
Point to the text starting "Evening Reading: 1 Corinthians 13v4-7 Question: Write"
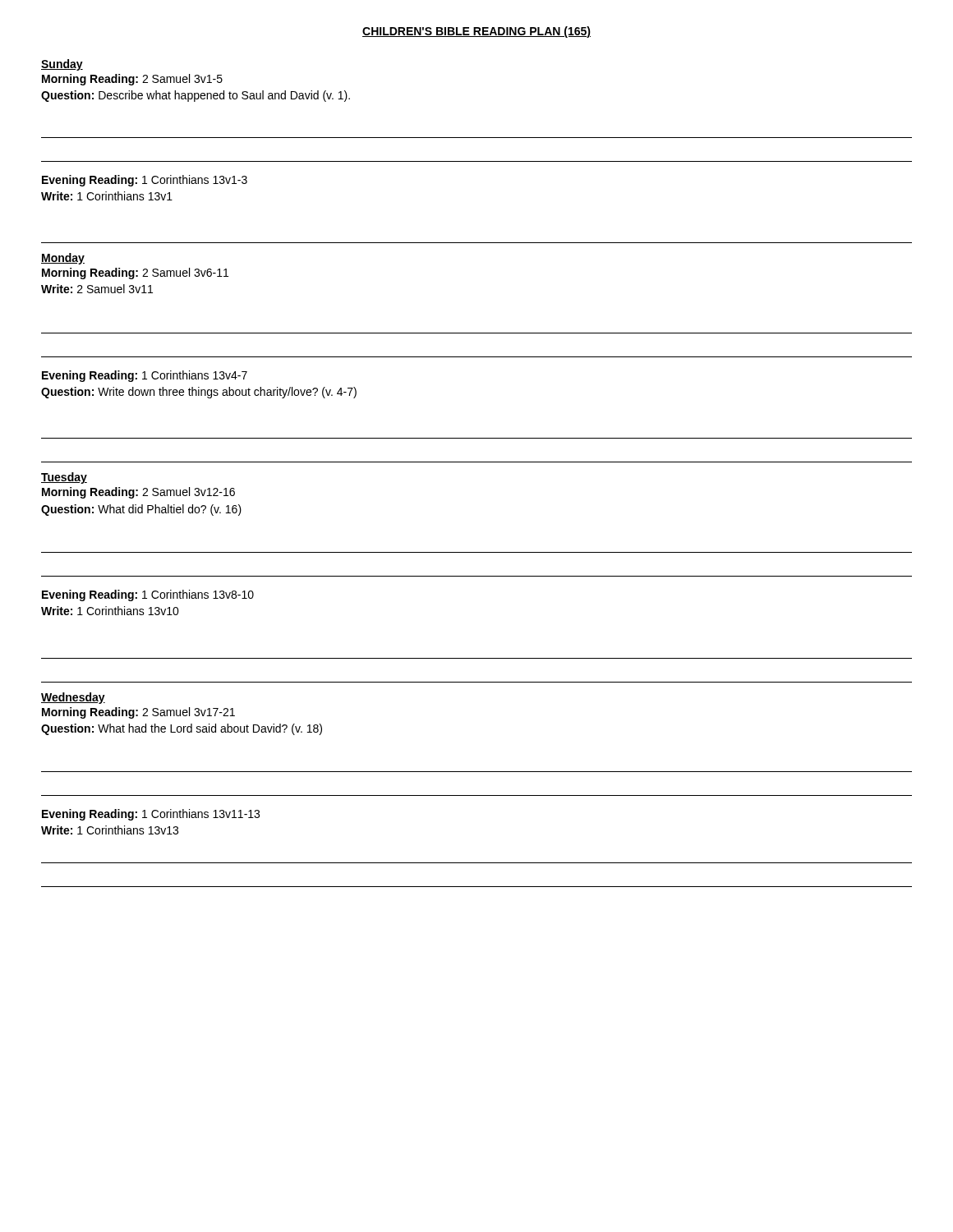click(x=199, y=384)
